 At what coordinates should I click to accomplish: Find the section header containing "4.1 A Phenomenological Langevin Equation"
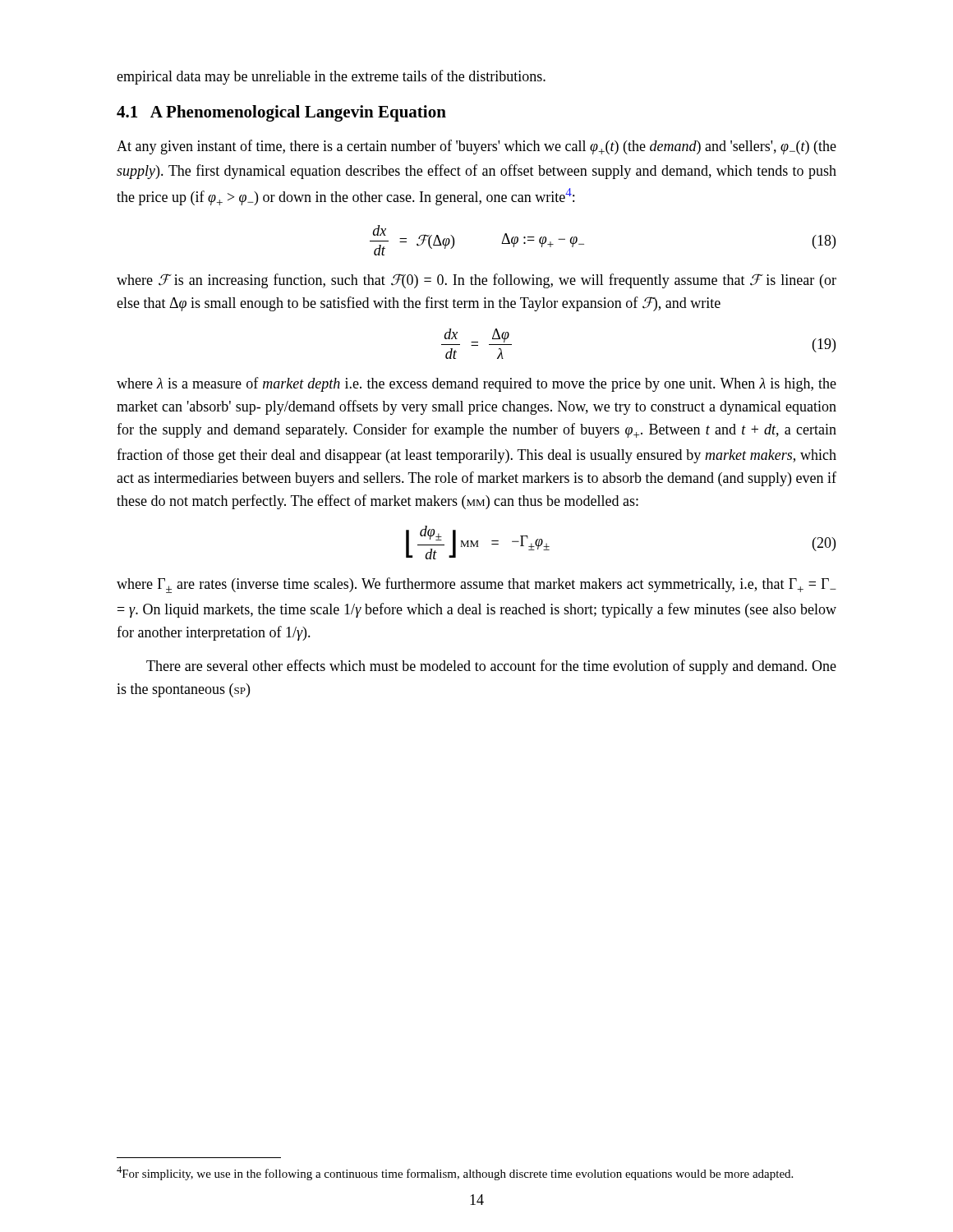[281, 113]
